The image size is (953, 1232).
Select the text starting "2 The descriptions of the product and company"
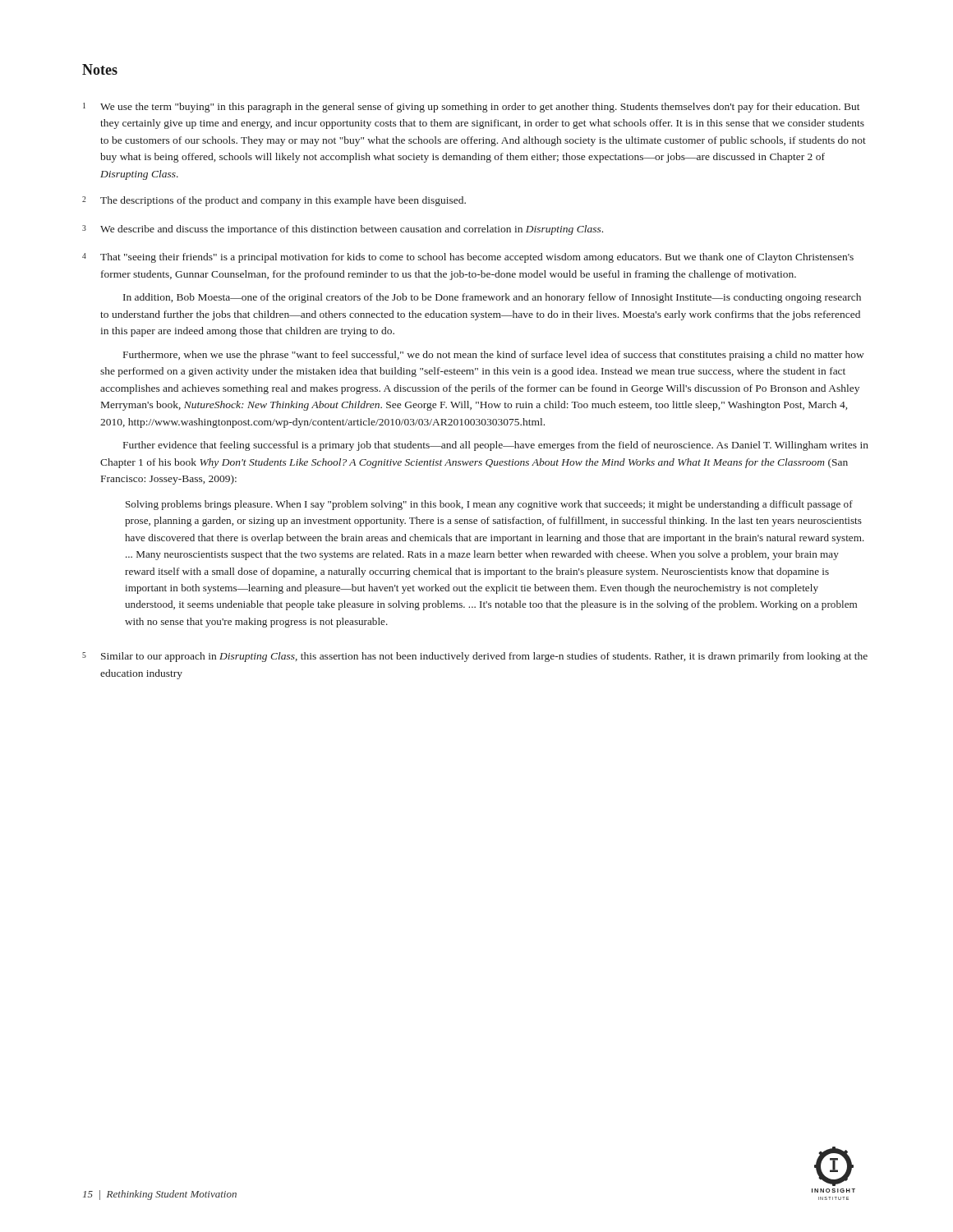[x=476, y=202]
